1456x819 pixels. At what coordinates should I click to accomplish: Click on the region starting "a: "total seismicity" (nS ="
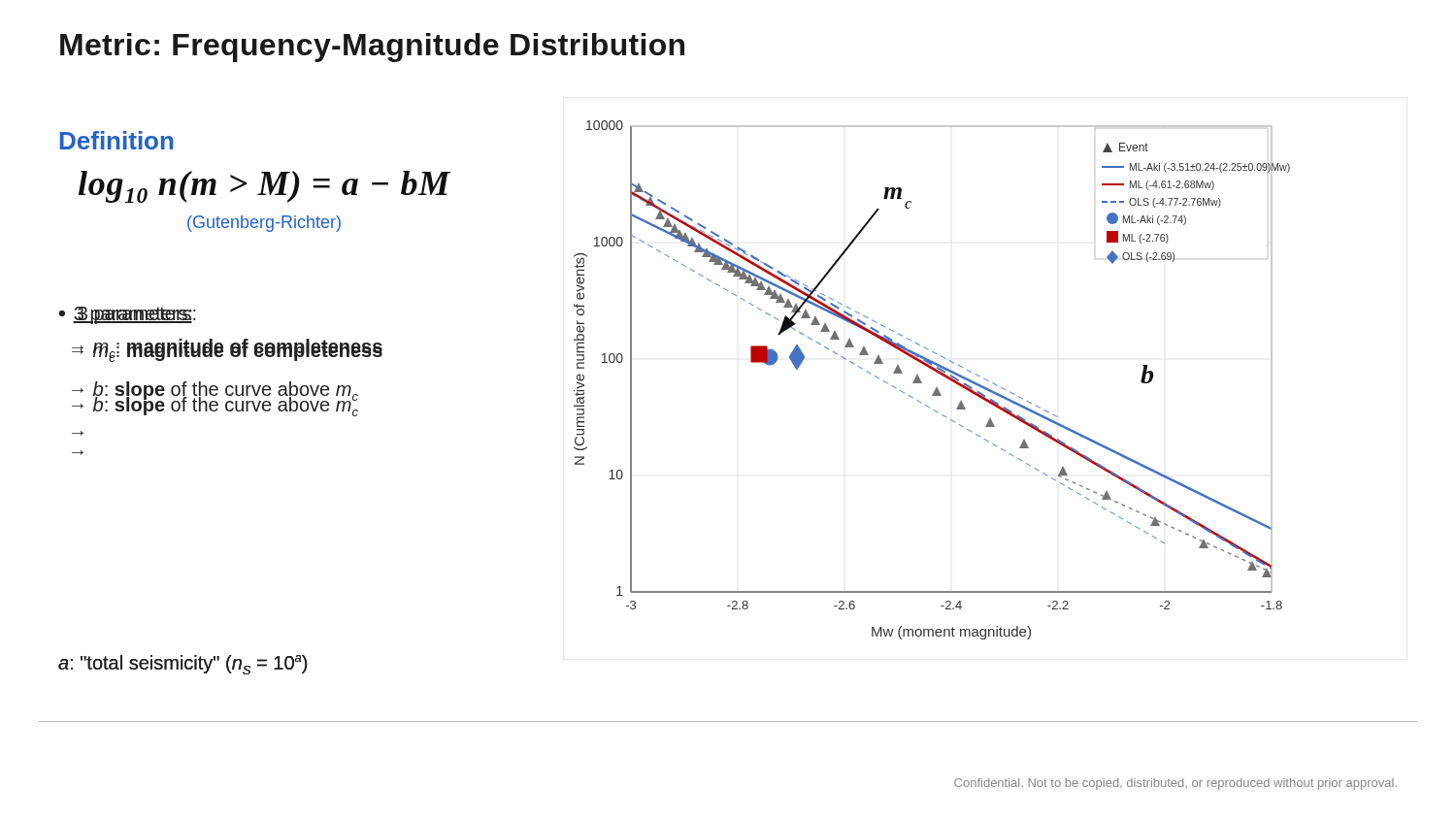click(x=183, y=664)
